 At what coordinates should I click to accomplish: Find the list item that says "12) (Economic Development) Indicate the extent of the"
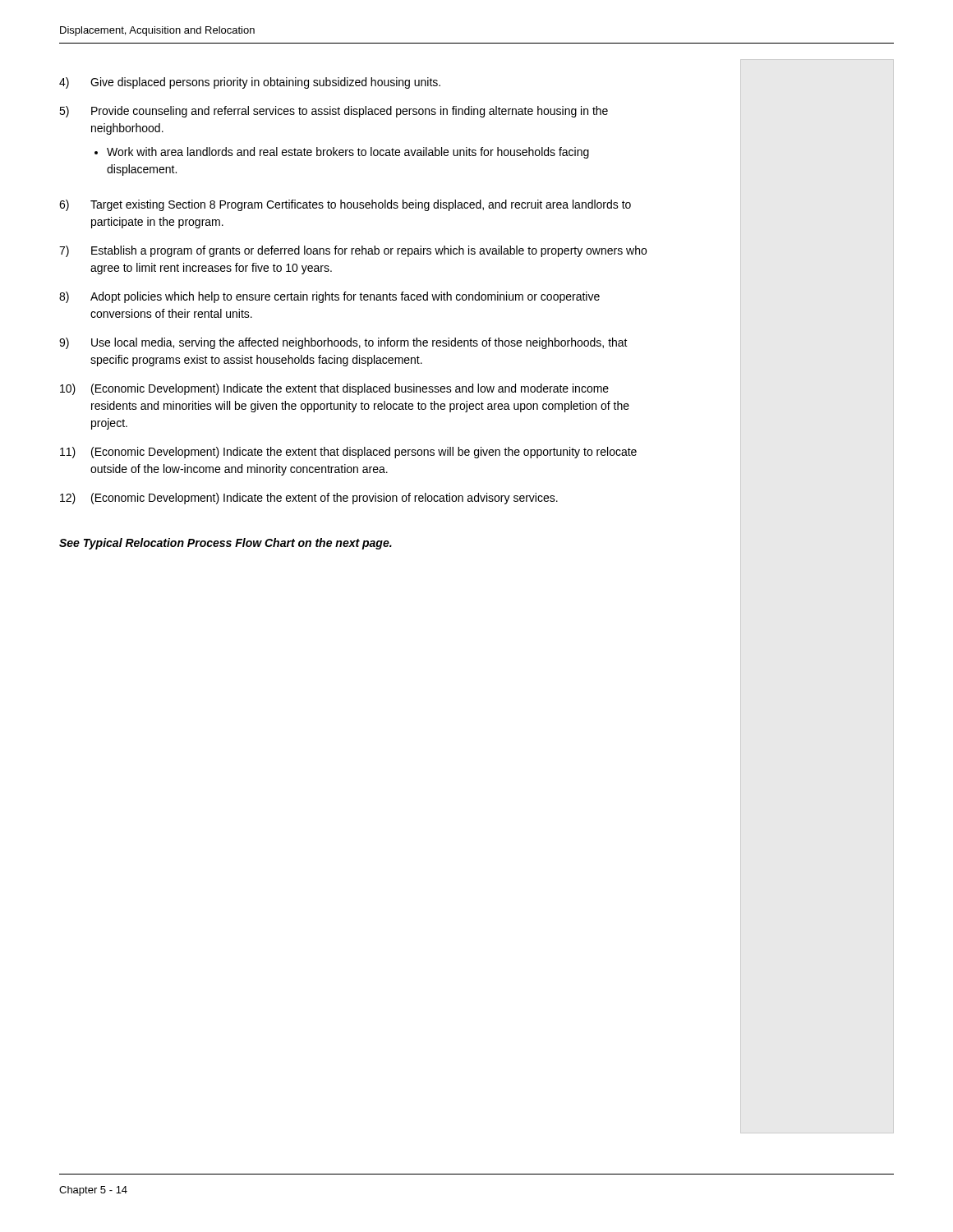(355, 498)
